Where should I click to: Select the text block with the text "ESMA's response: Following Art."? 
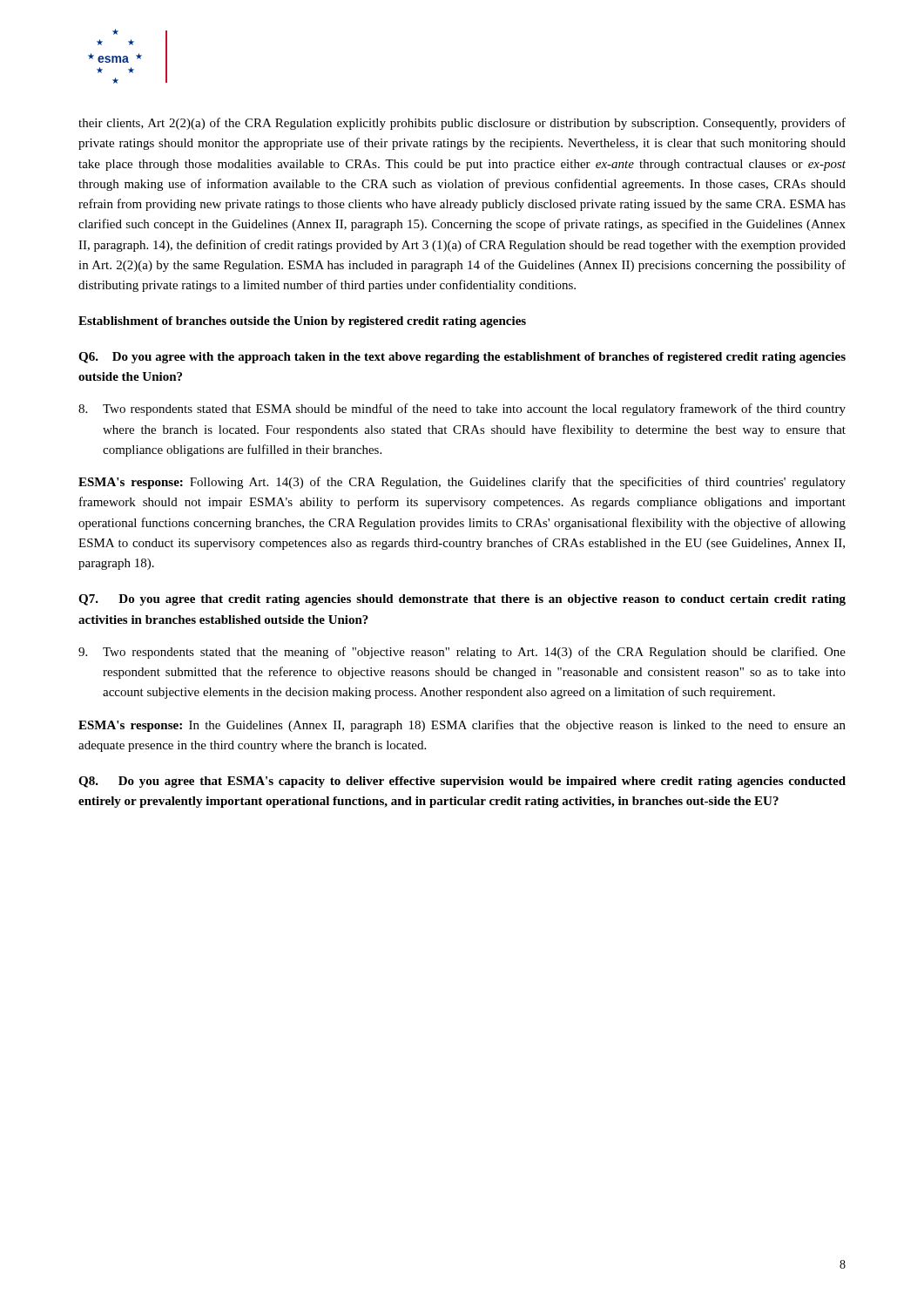462,523
